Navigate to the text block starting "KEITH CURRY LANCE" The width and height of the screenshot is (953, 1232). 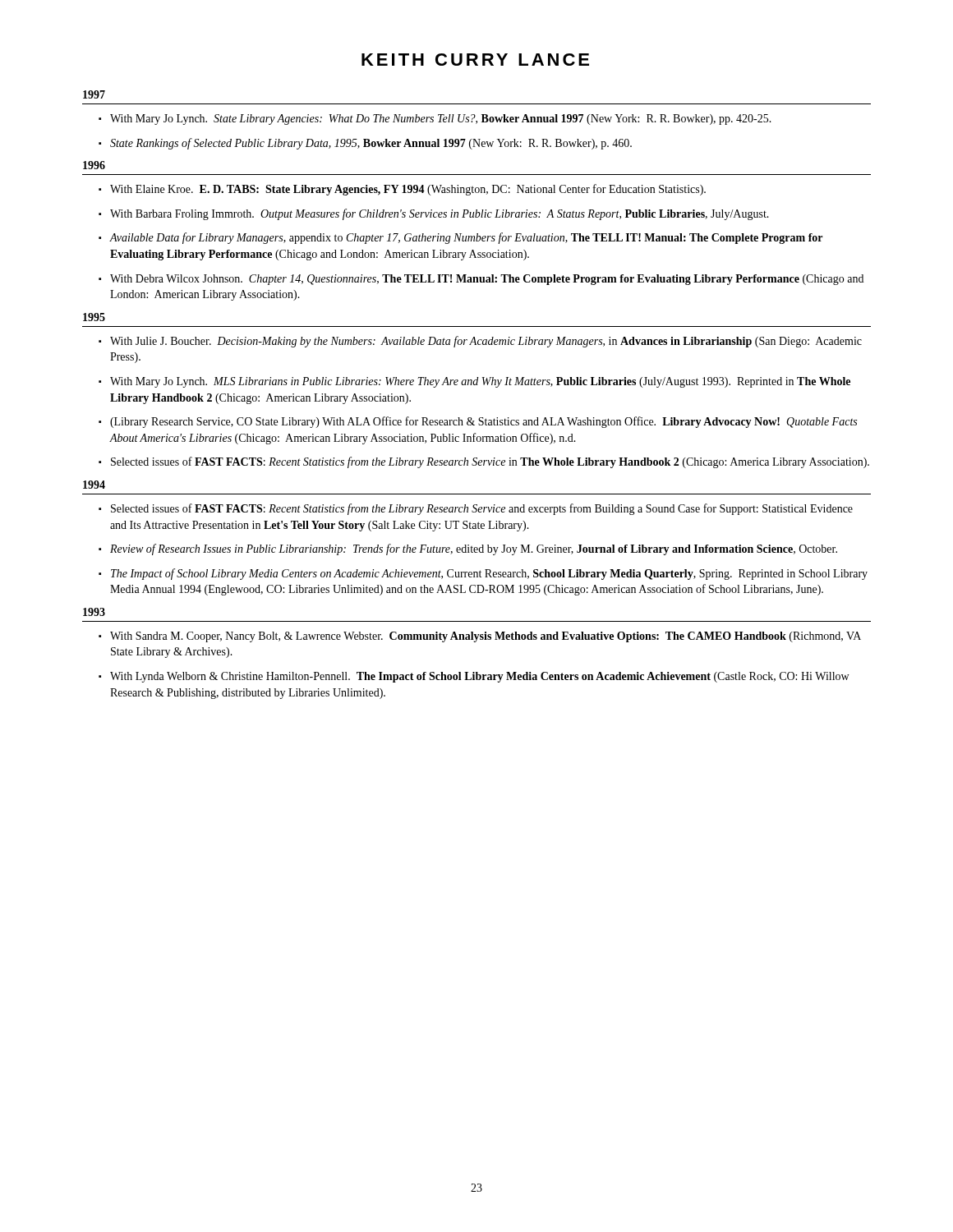pyautogui.click(x=476, y=60)
